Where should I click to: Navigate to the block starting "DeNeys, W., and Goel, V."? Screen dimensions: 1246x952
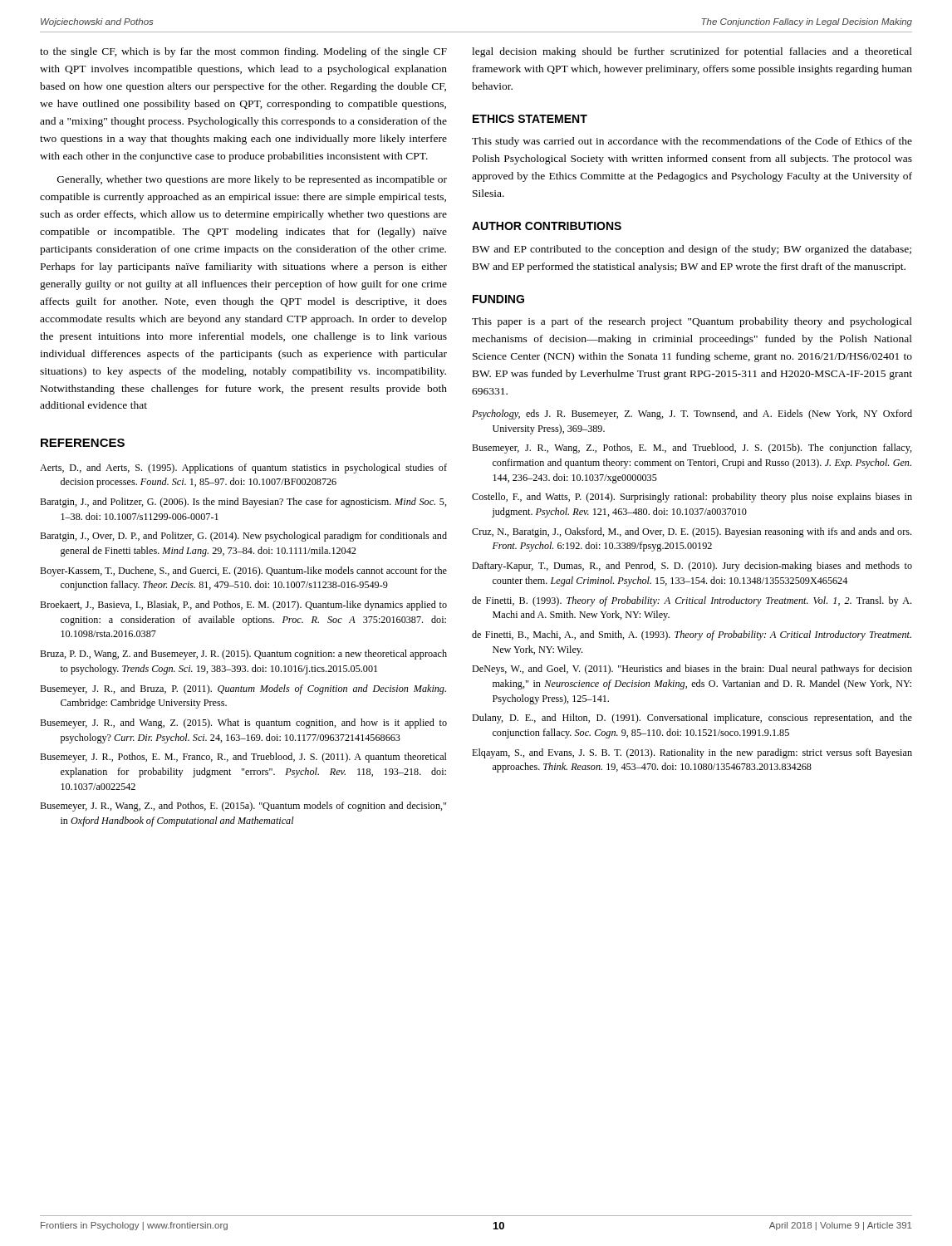pos(692,684)
